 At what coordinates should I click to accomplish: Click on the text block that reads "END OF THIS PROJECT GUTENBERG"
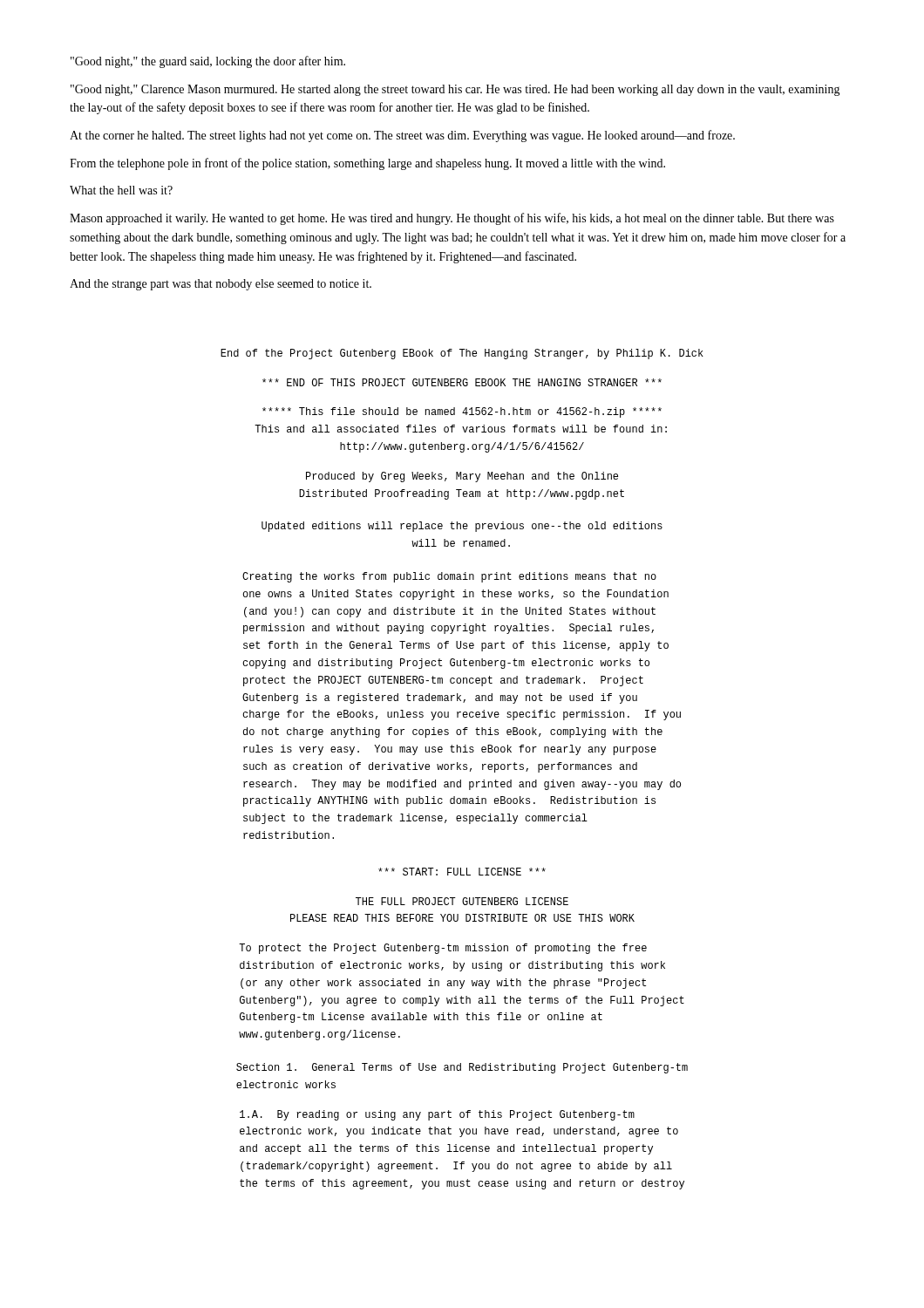462,383
